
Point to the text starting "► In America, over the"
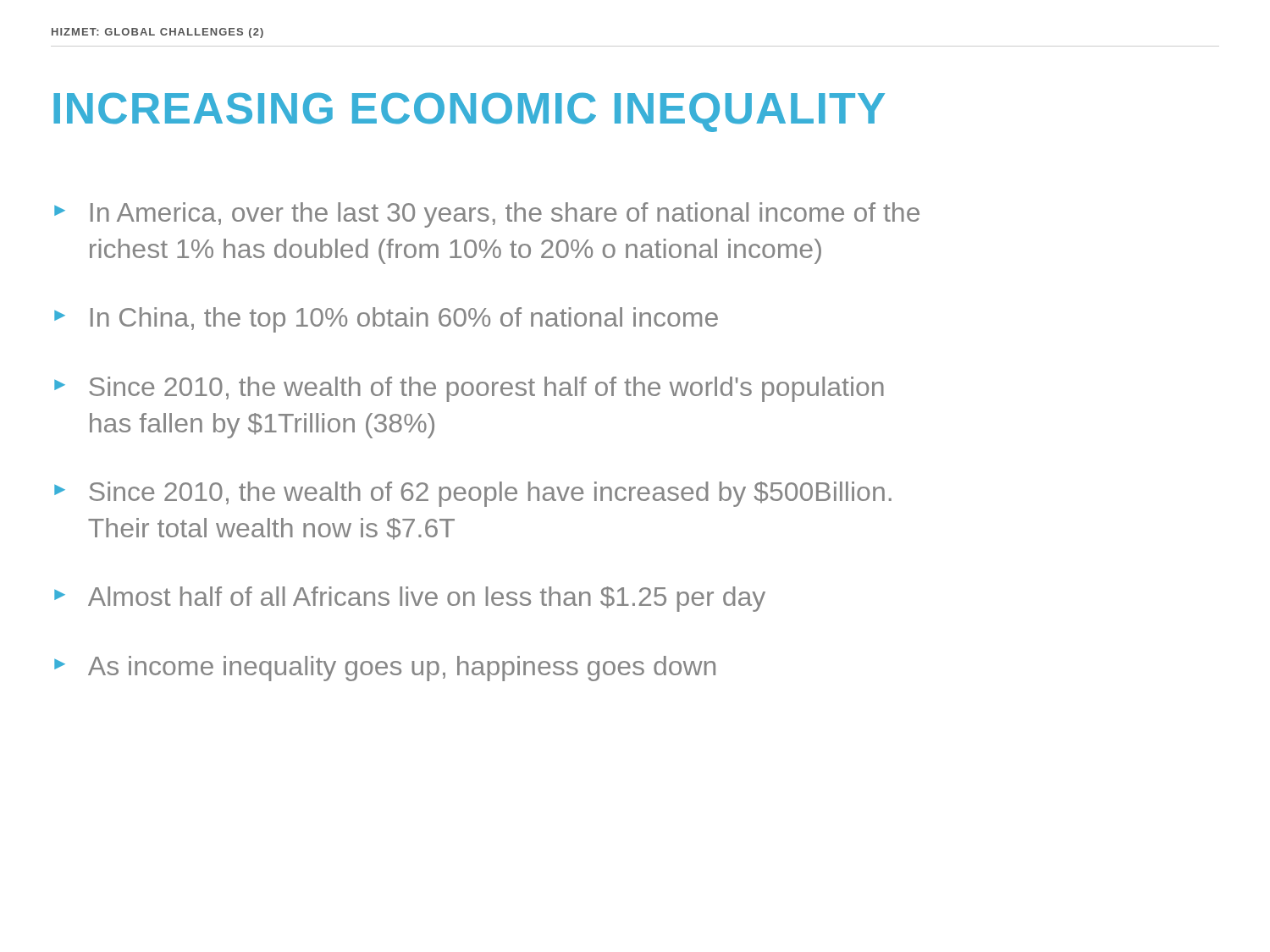click(486, 231)
